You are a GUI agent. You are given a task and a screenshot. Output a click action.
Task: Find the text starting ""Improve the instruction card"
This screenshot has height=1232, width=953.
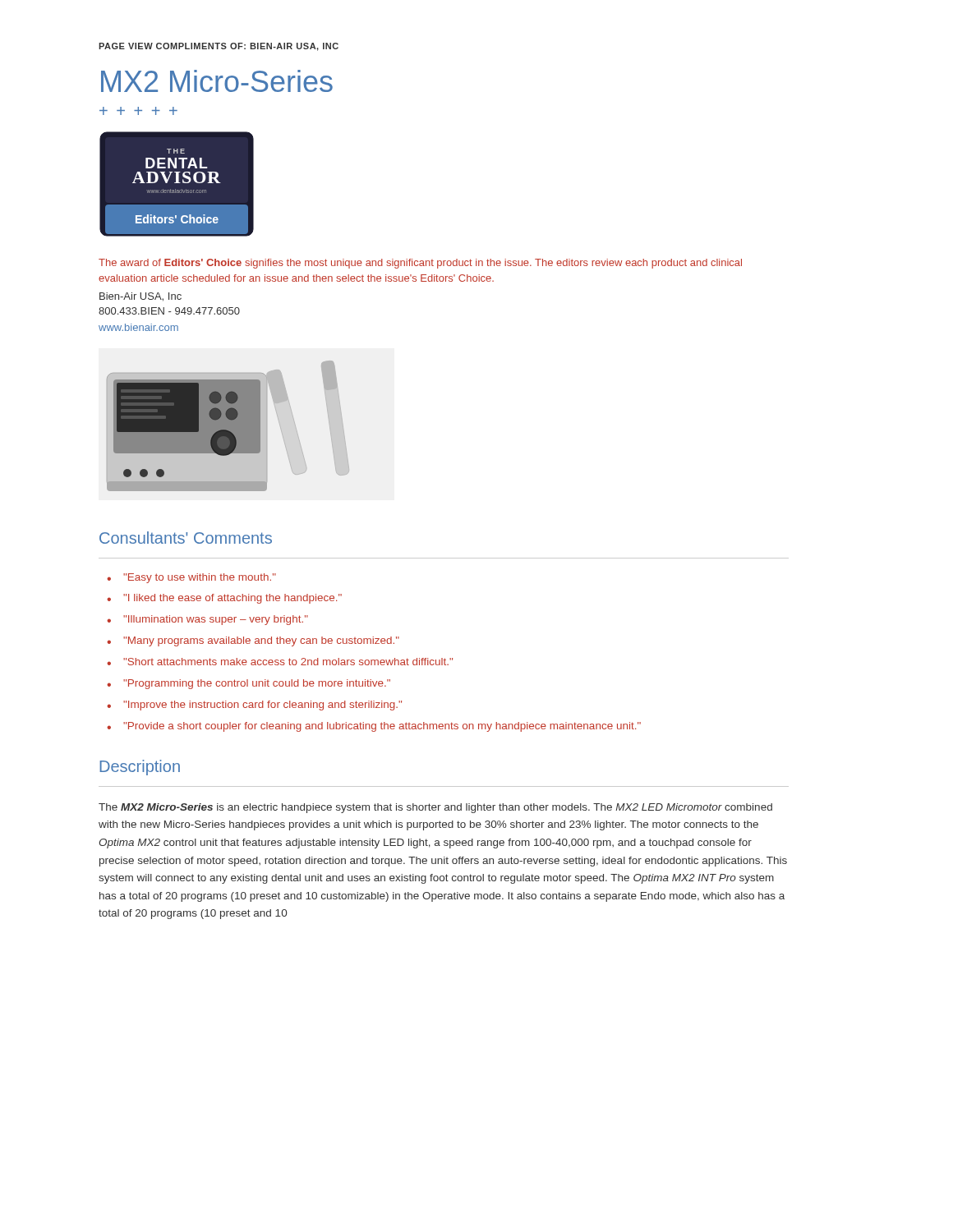click(254, 706)
